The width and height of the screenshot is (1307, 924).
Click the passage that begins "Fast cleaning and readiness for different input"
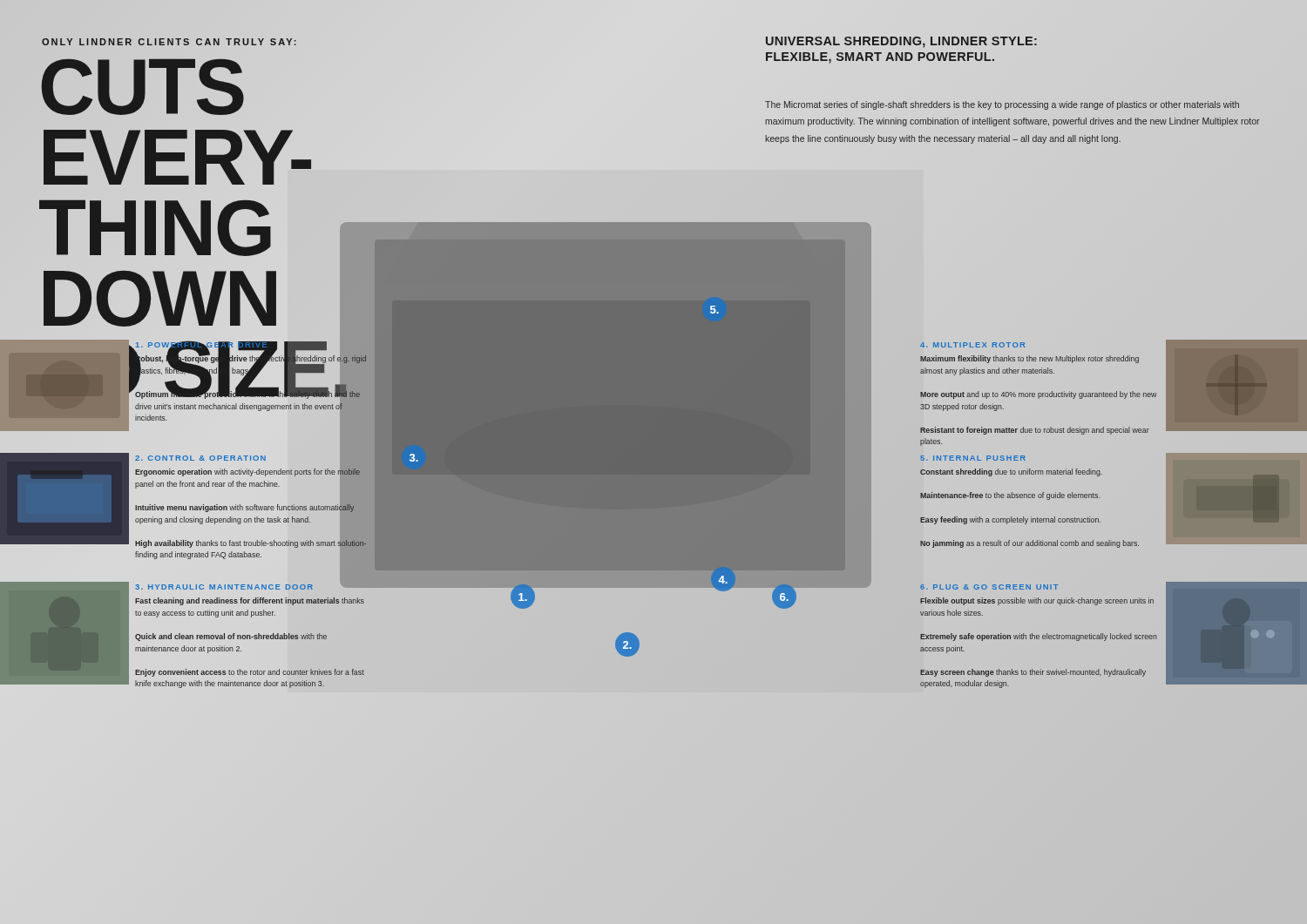[250, 642]
